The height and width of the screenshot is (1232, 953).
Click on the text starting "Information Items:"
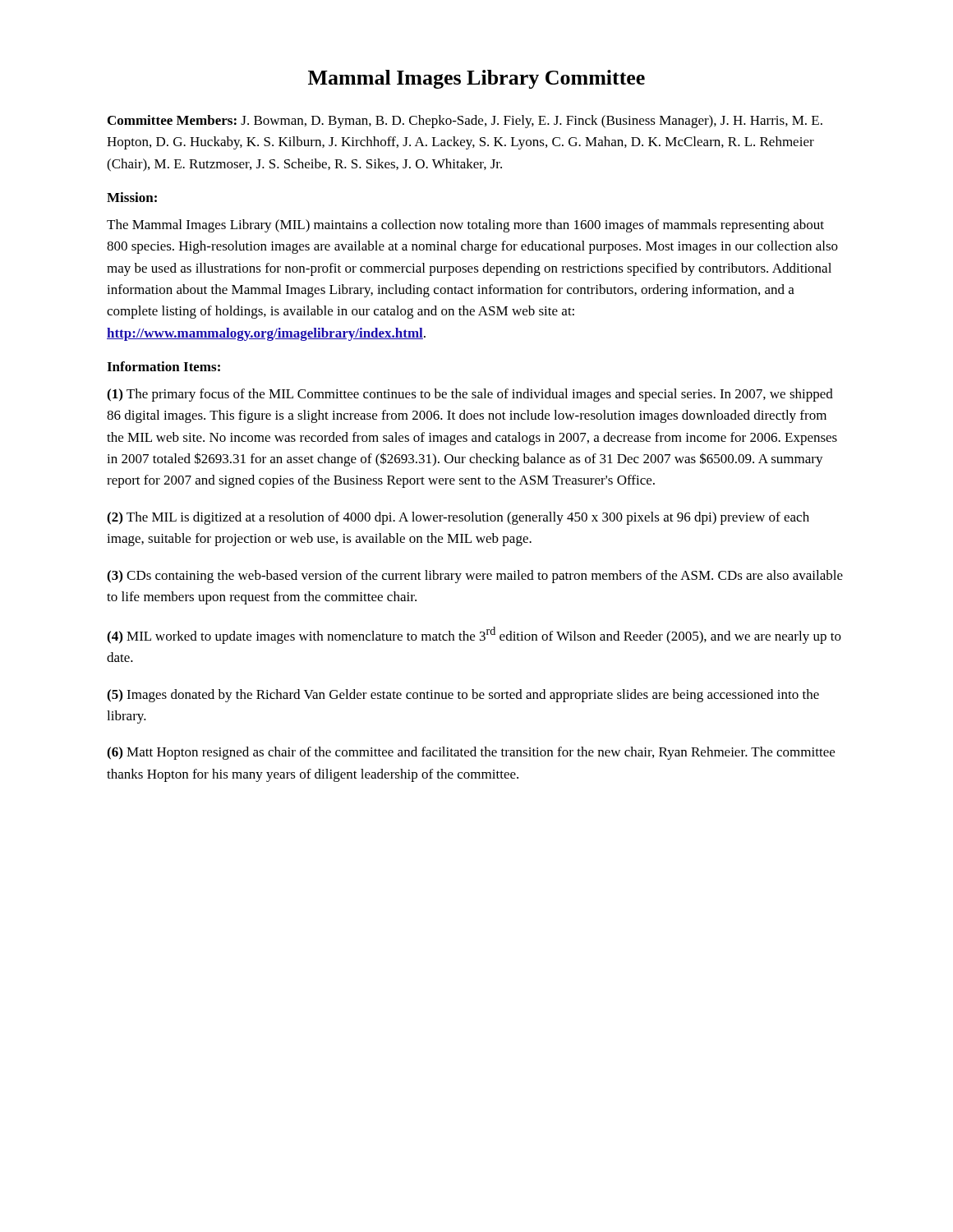(164, 367)
